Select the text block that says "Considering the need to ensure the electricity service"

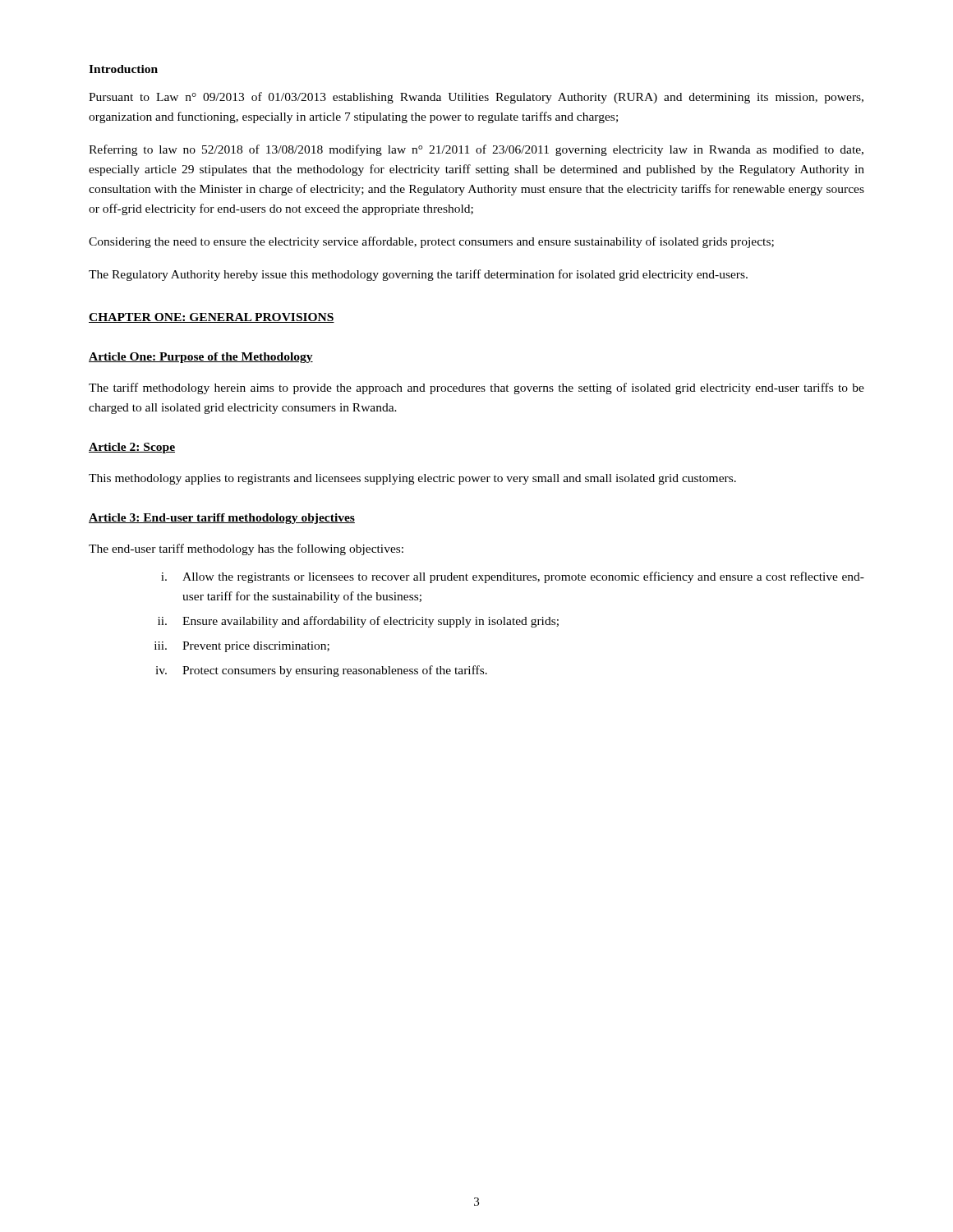click(476, 242)
